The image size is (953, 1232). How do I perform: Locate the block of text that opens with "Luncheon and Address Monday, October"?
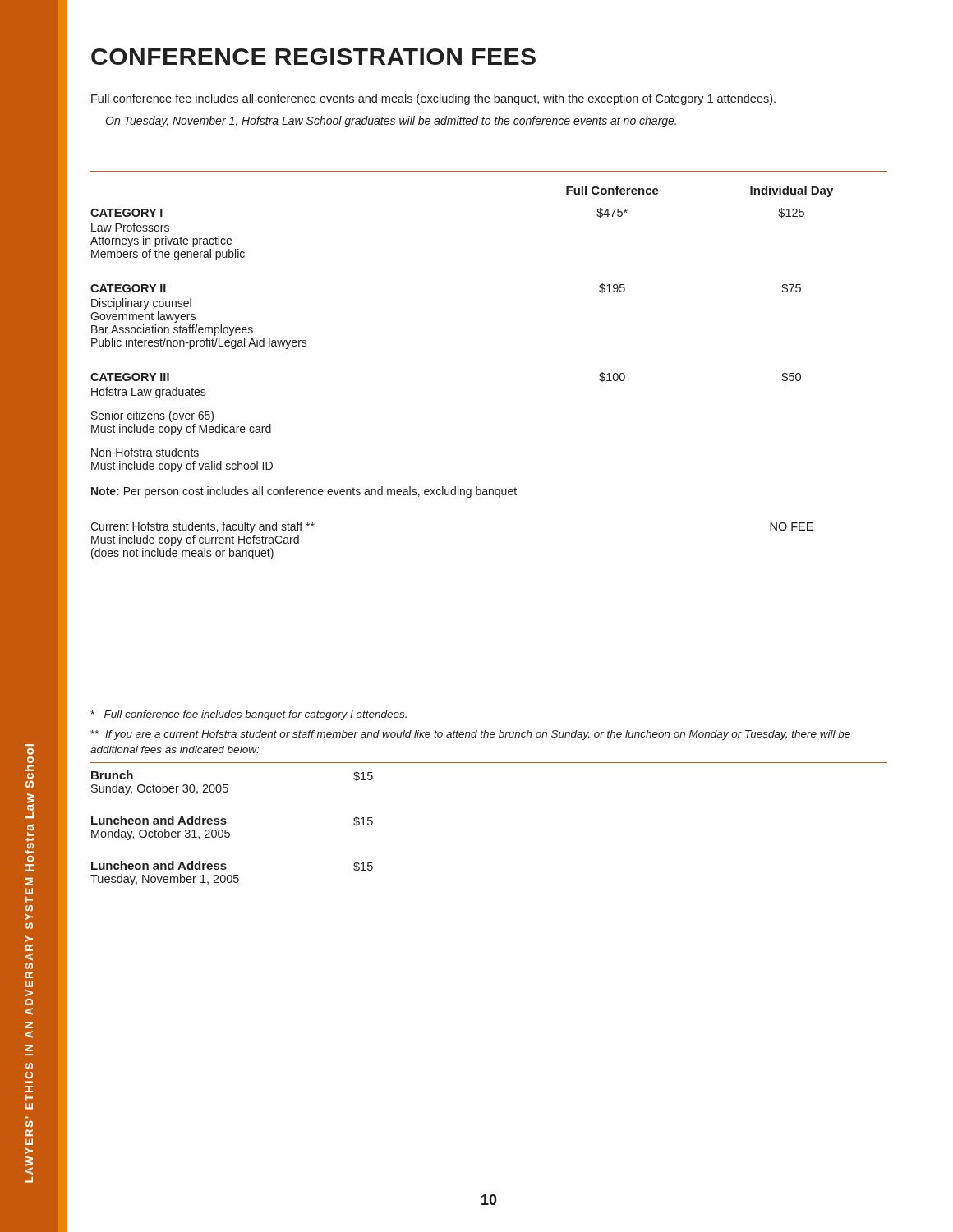(x=222, y=827)
